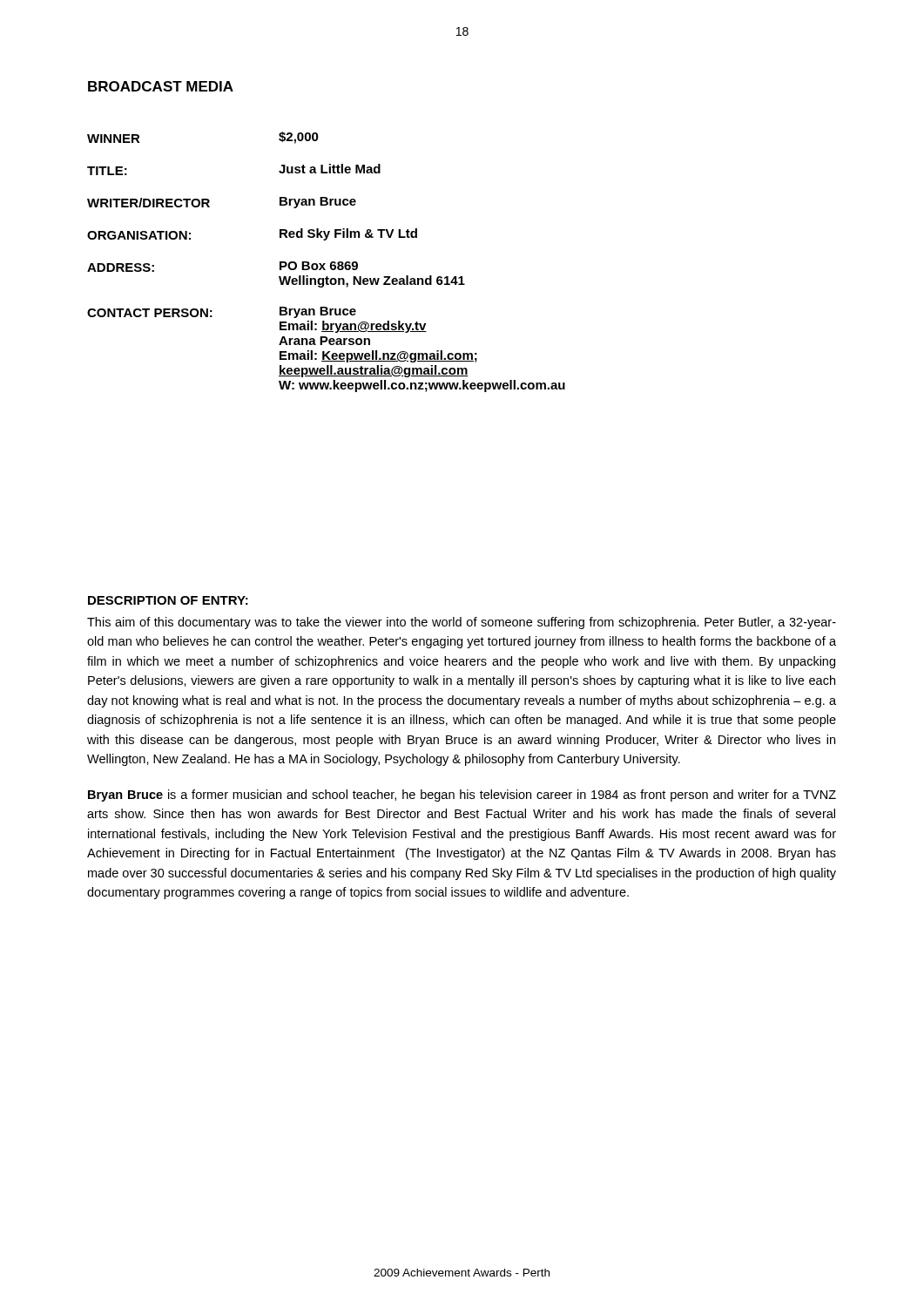Point to "TITLE: Just a Little Mad"

pos(109,169)
